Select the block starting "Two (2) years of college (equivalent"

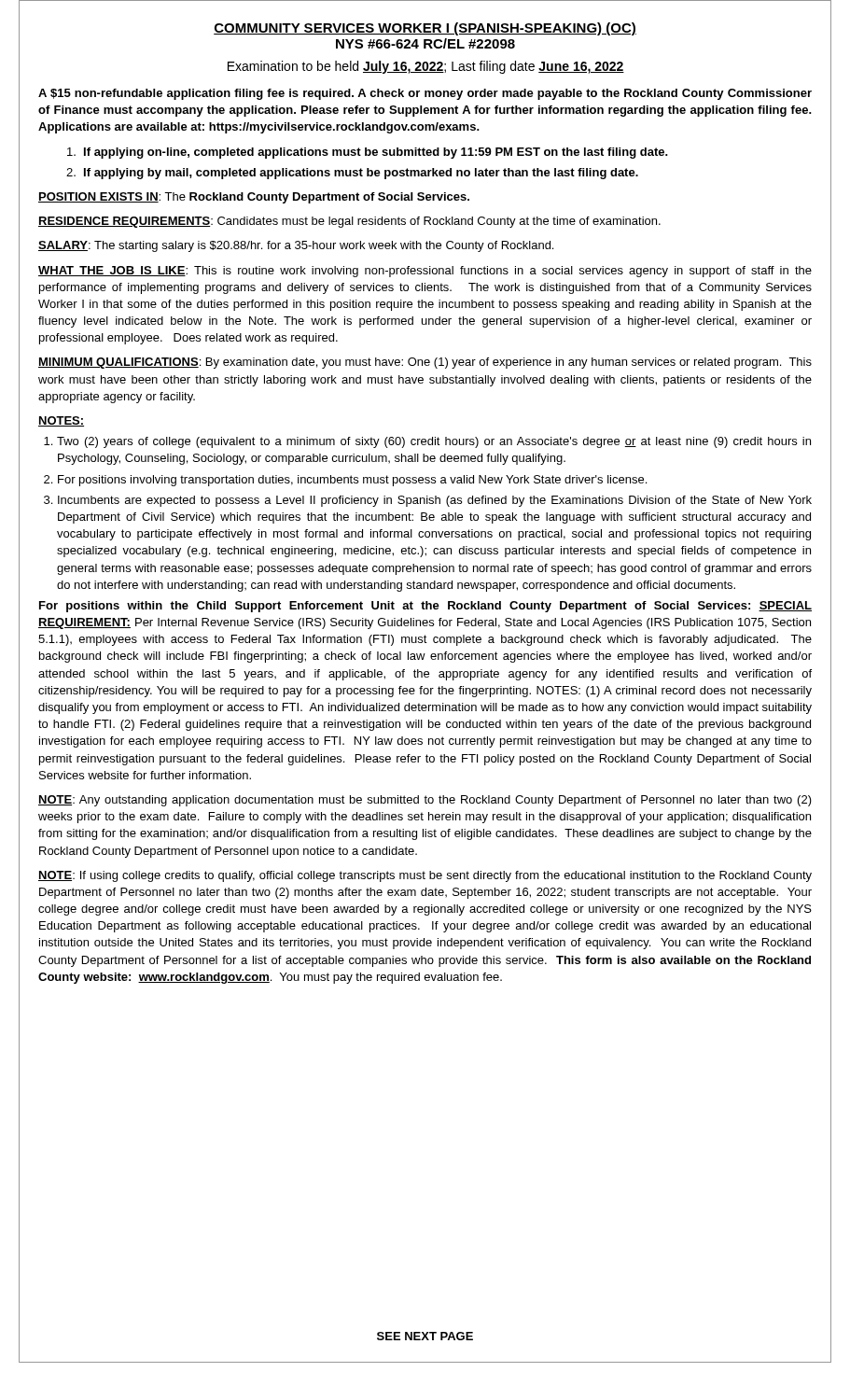[x=434, y=450]
